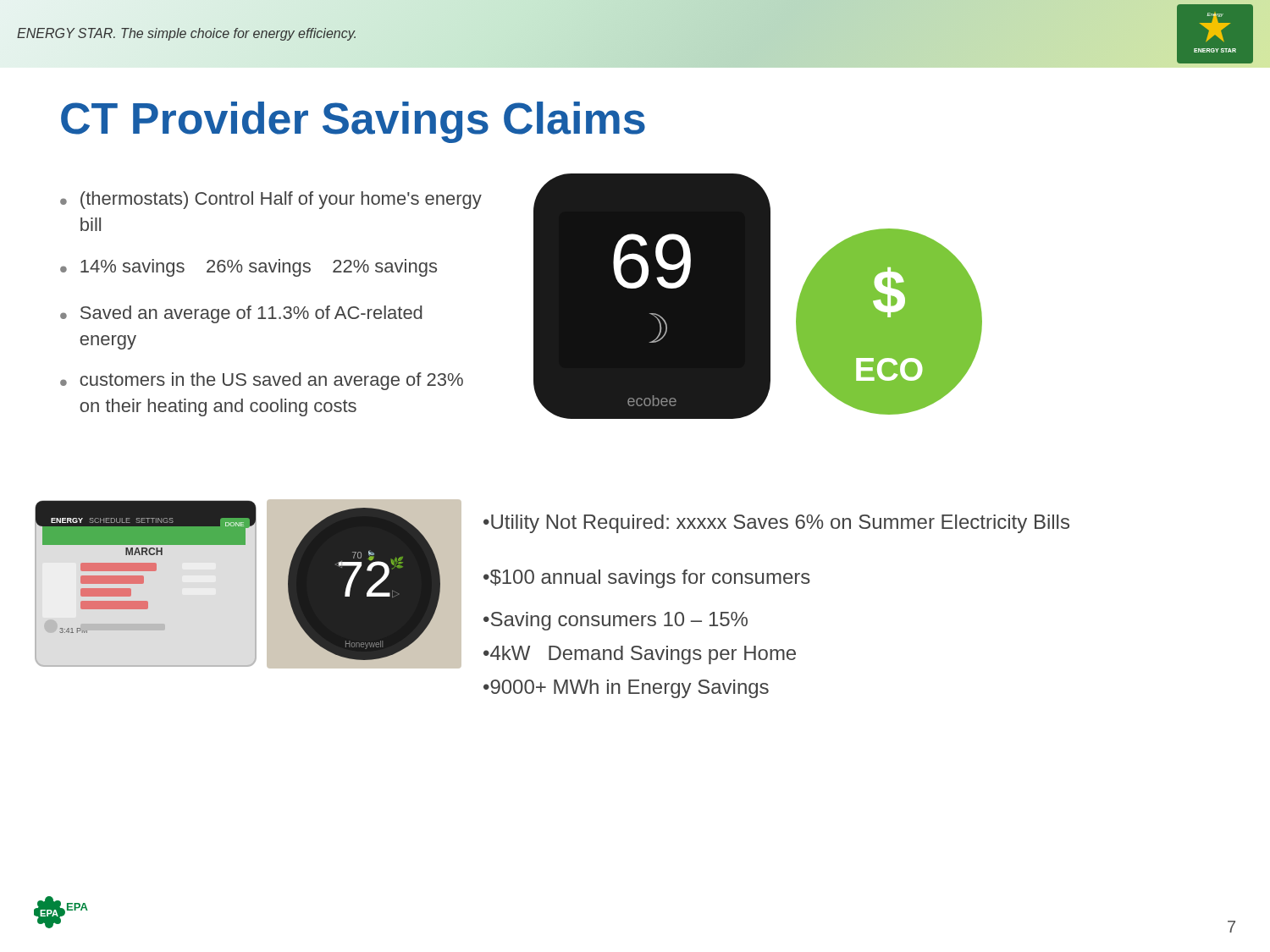This screenshot has height=952, width=1270.
Task: Click on the text starting "•Saving consumers 10"
Action: (x=616, y=619)
